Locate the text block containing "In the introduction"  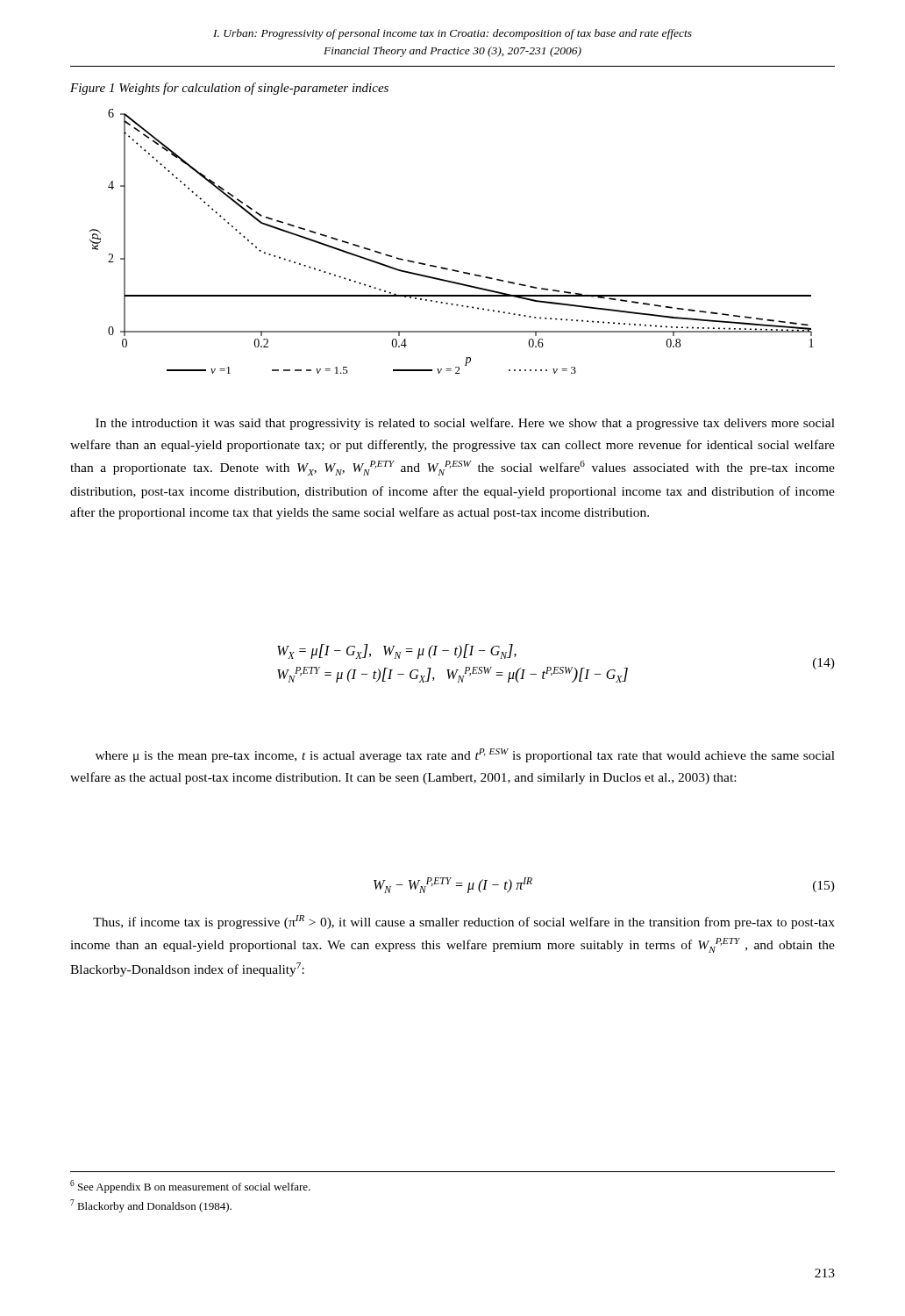(452, 467)
